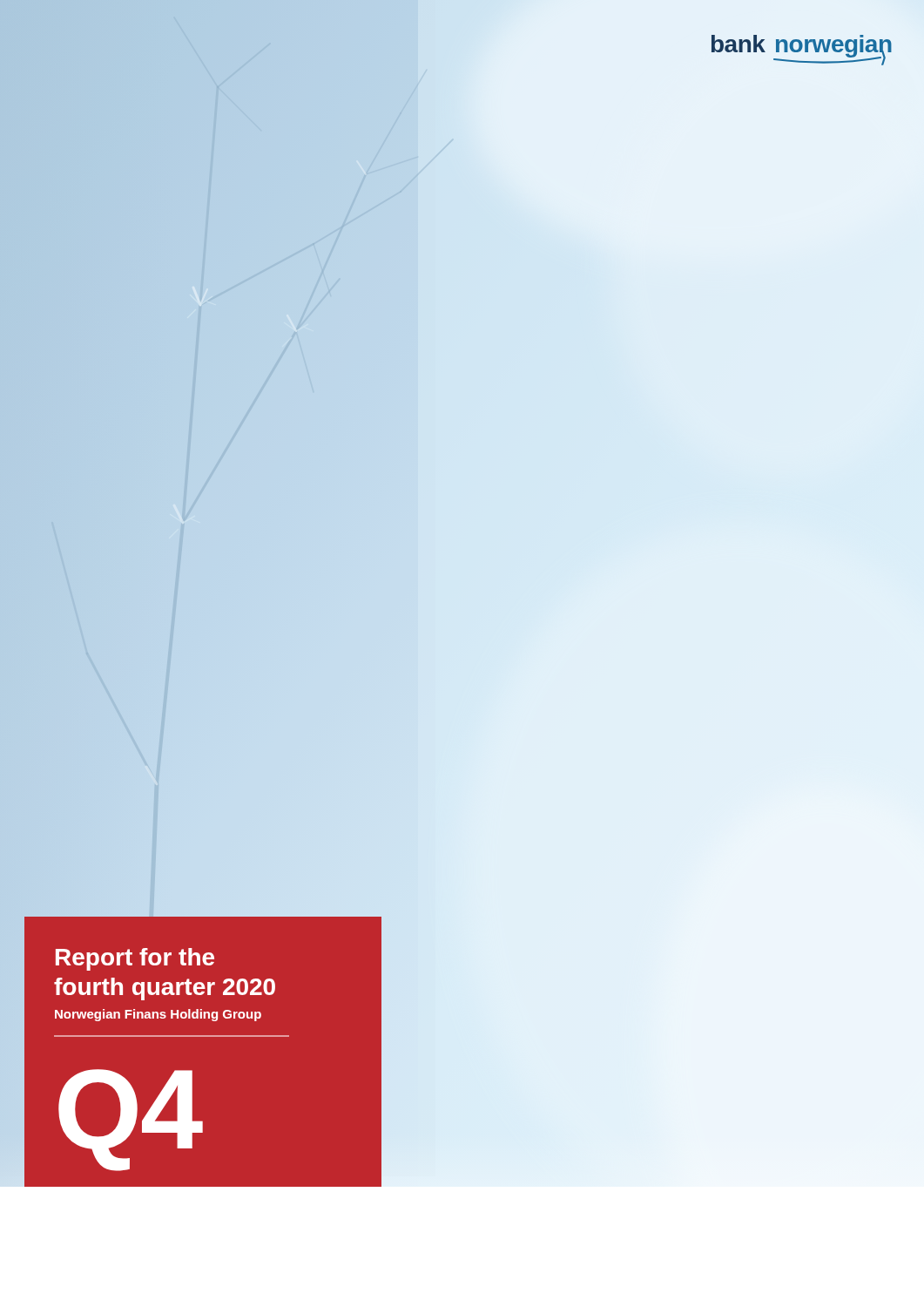Locate the photo
The image size is (924, 1307).
coord(462,654)
